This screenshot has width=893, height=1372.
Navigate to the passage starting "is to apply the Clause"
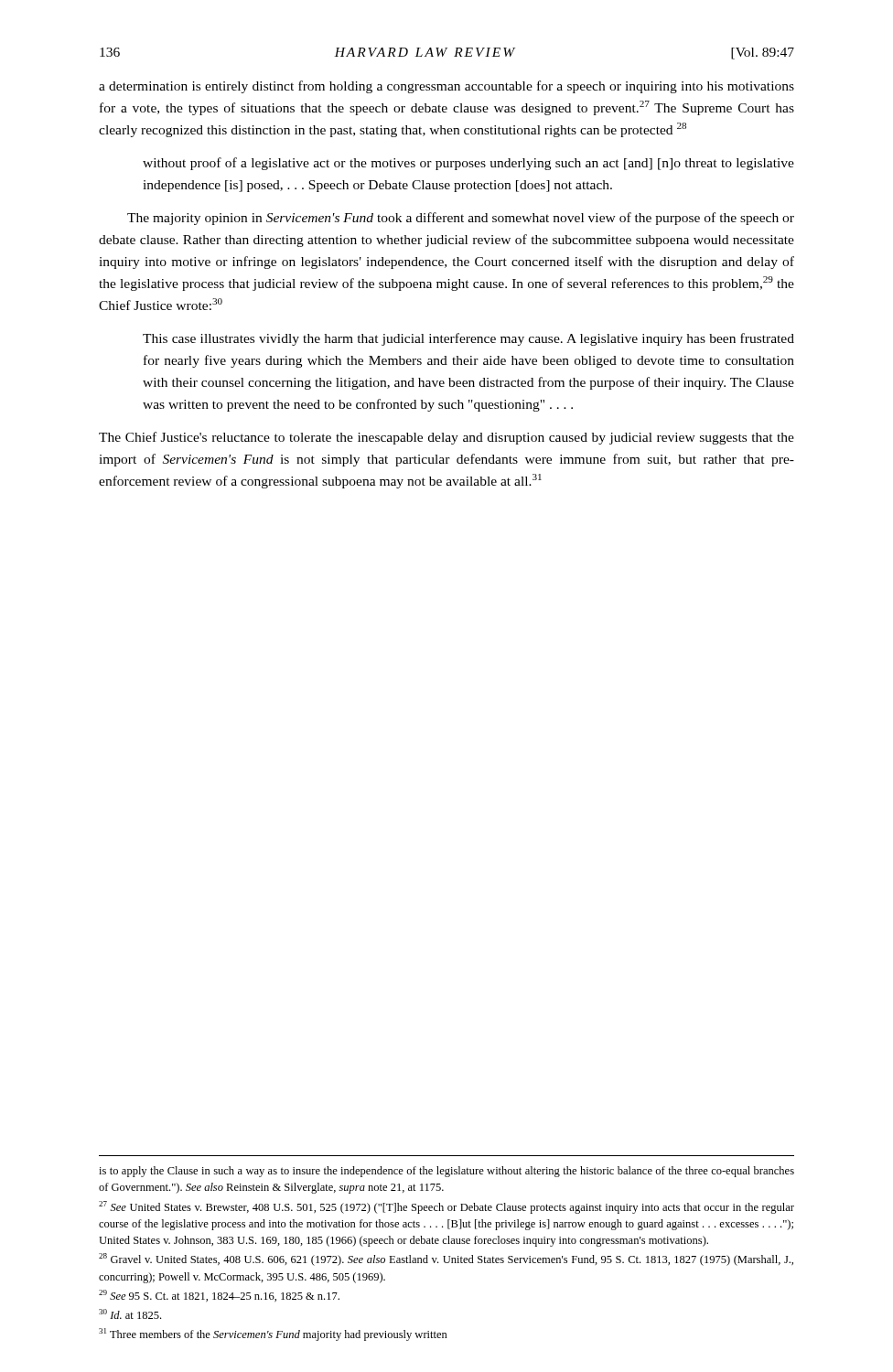click(x=446, y=1179)
